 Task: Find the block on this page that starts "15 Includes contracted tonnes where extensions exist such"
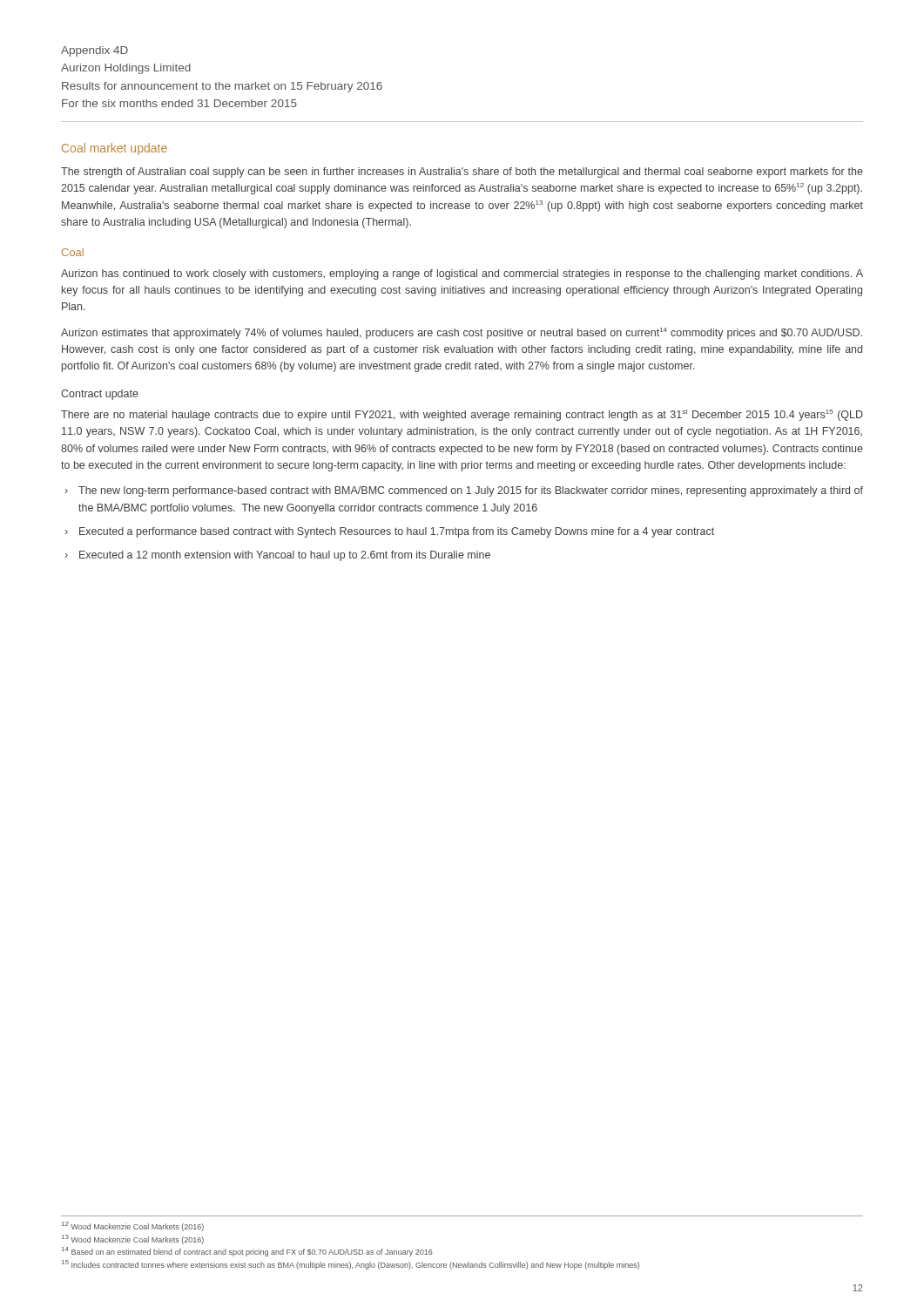click(x=350, y=1264)
